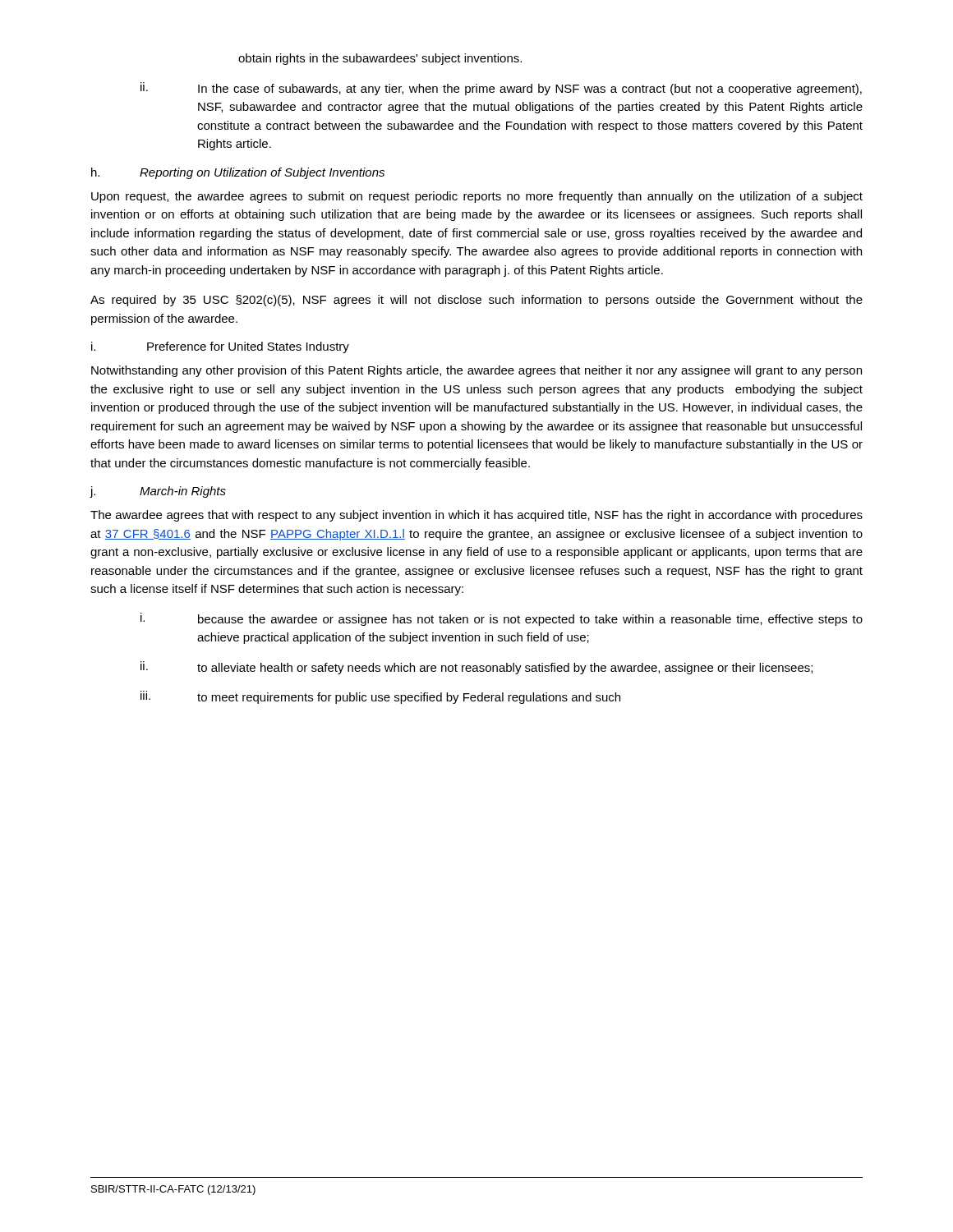
Task: Click the passage that begins "ii. In the case of"
Action: 476,116
